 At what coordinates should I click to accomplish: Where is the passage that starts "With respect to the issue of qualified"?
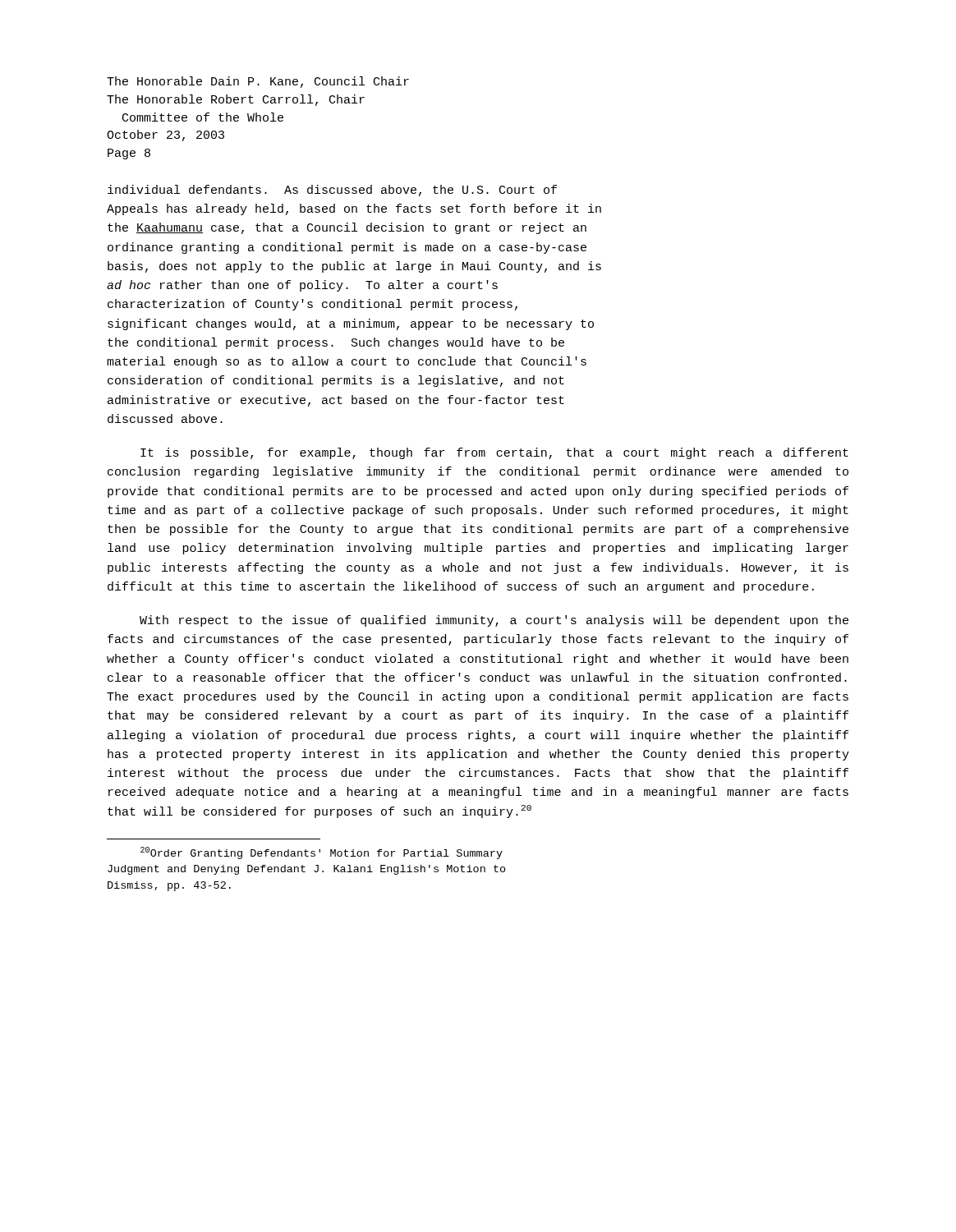click(x=478, y=717)
